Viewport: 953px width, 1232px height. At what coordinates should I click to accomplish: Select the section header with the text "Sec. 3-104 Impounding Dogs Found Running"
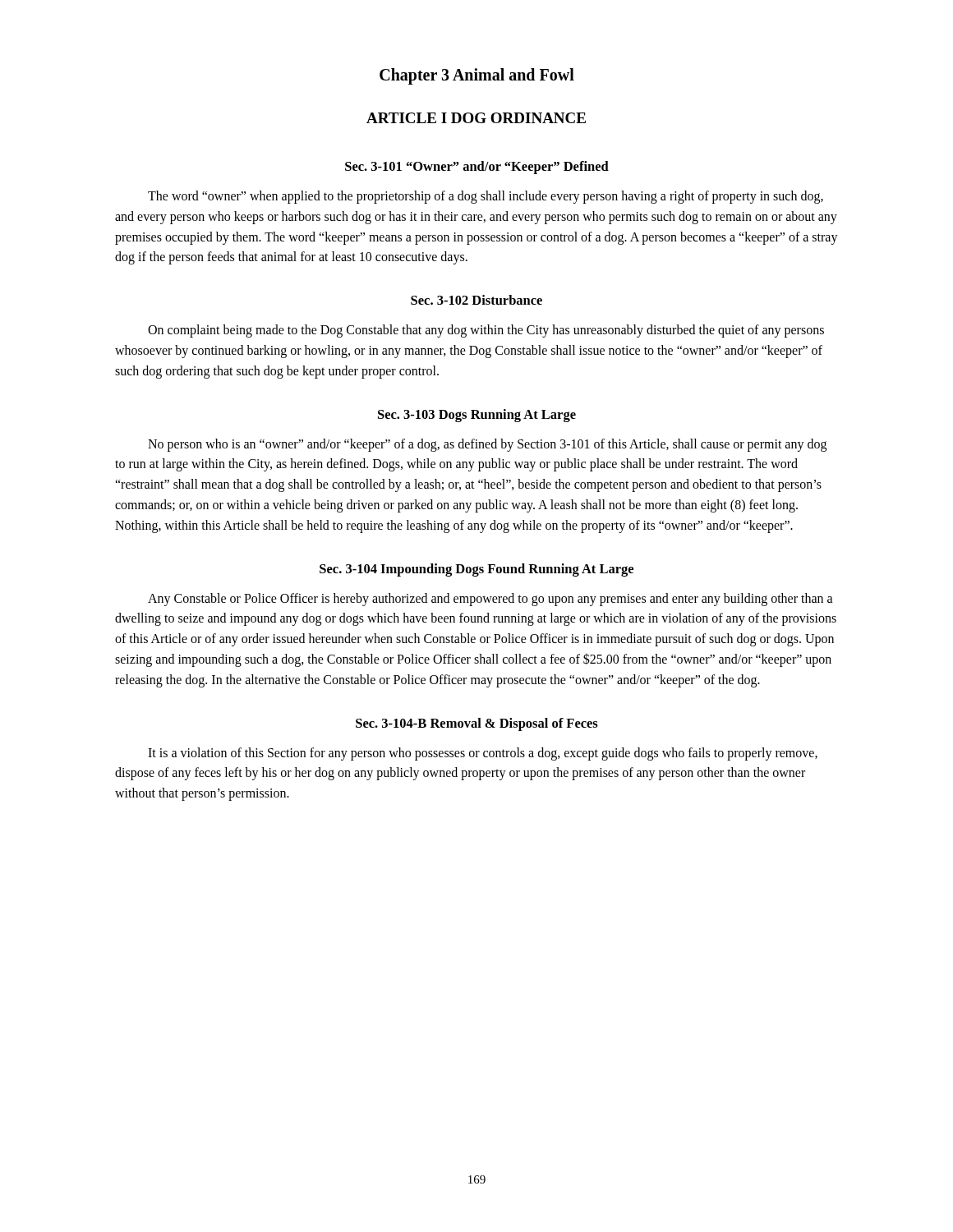click(x=476, y=568)
